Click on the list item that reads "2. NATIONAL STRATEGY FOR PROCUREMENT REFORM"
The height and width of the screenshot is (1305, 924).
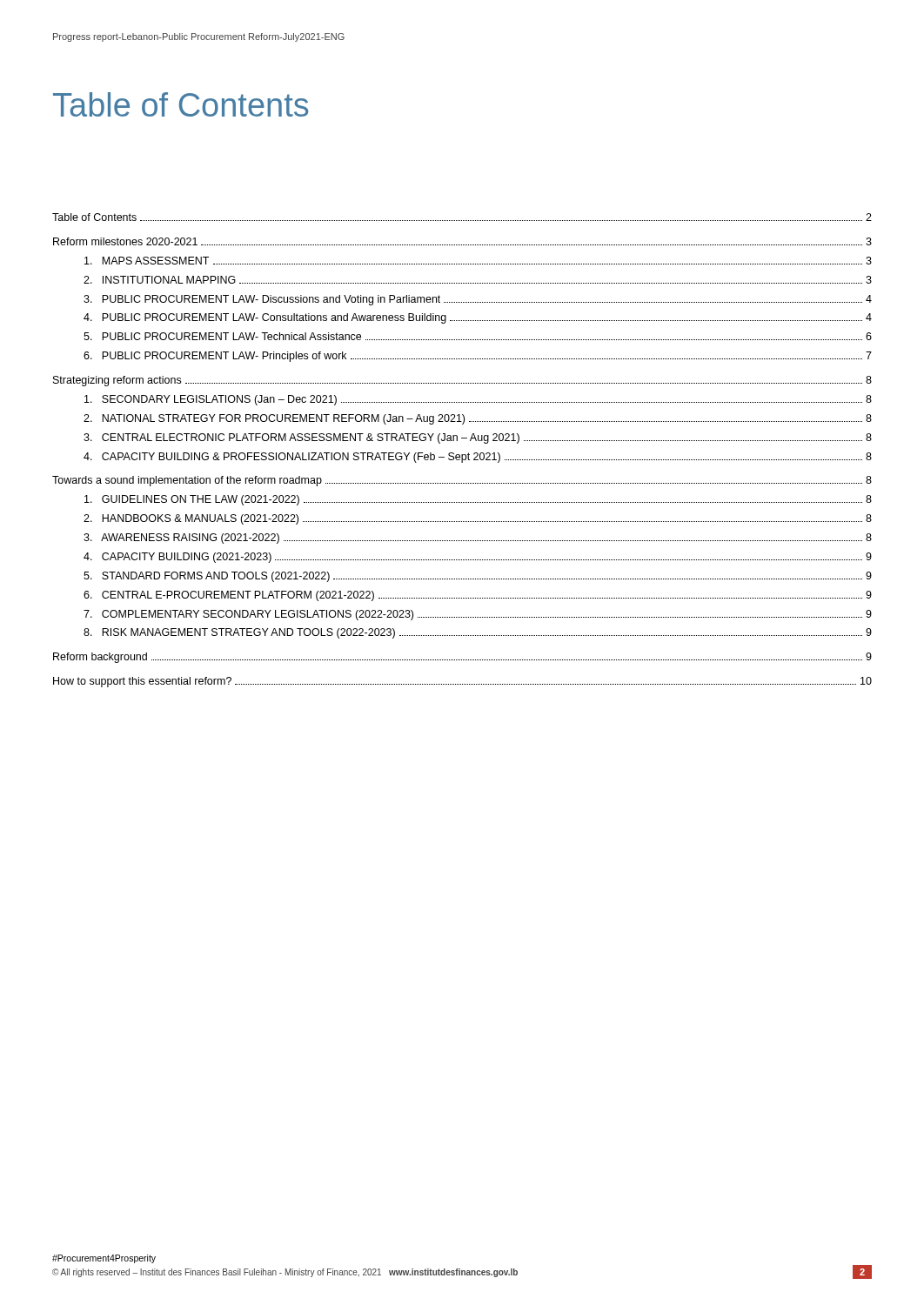[x=478, y=419]
